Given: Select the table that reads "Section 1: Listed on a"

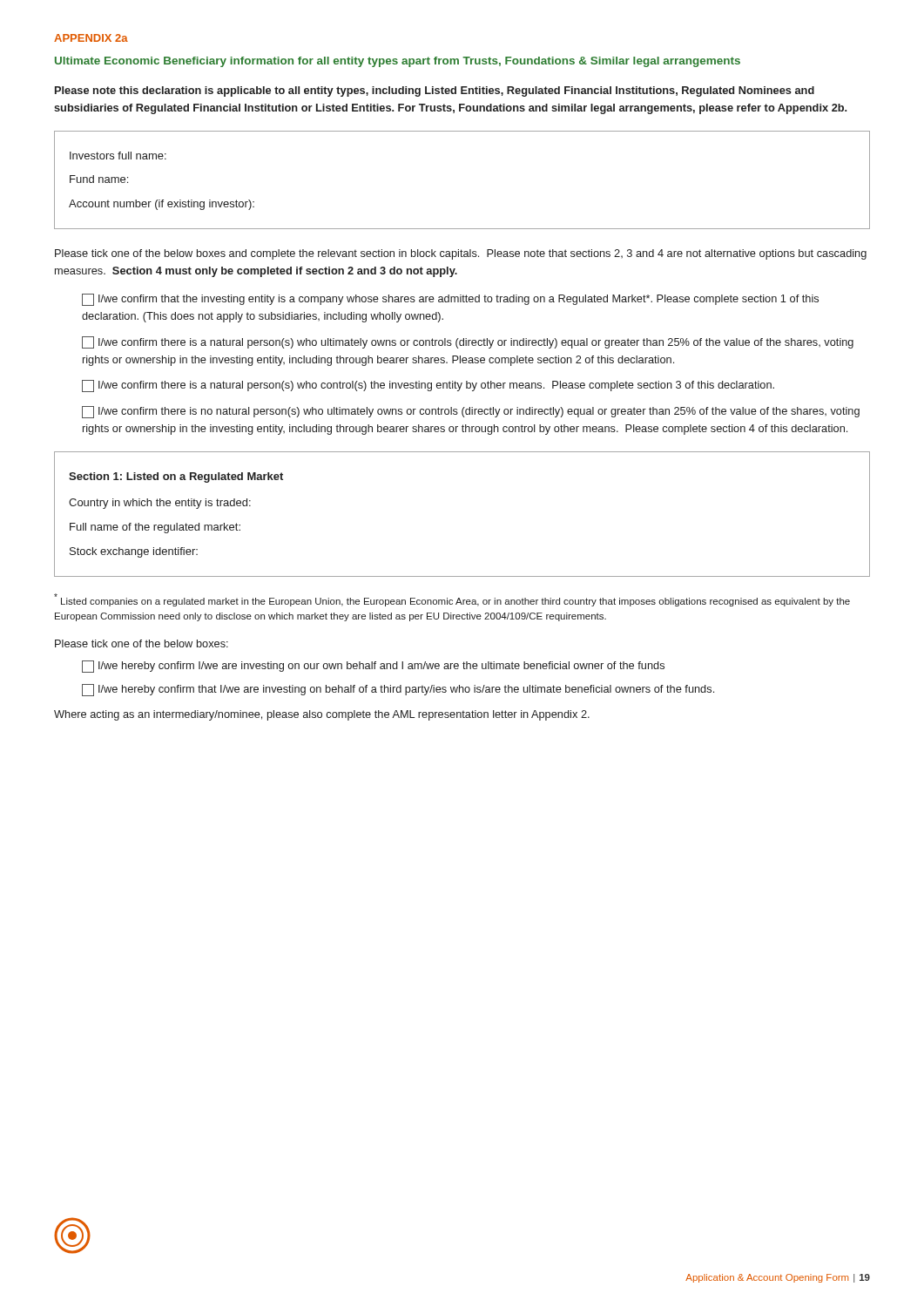Looking at the screenshot, I should (462, 514).
